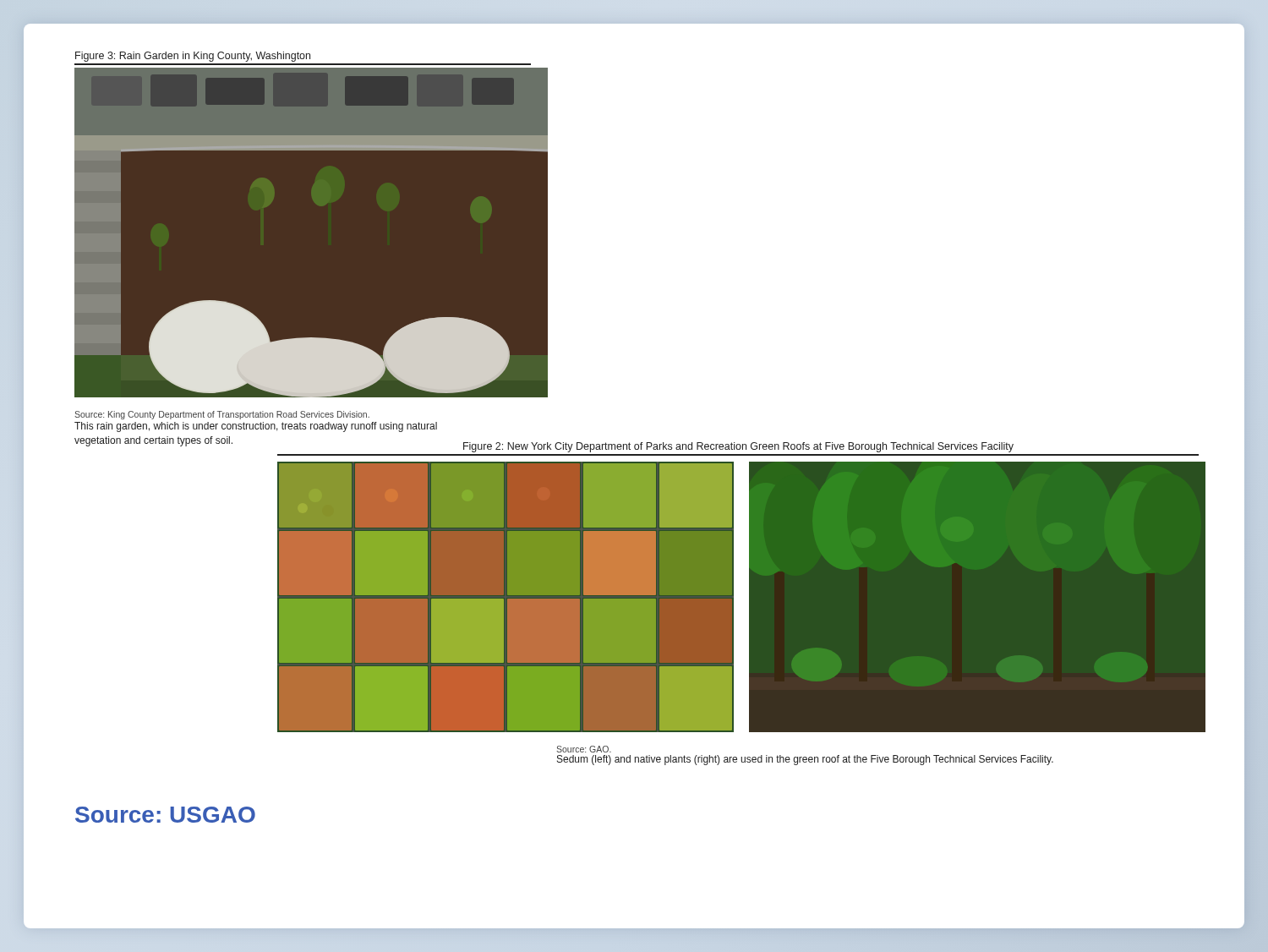Find the text with the text "Source: USGAO"
1268x952 pixels.
click(x=165, y=815)
